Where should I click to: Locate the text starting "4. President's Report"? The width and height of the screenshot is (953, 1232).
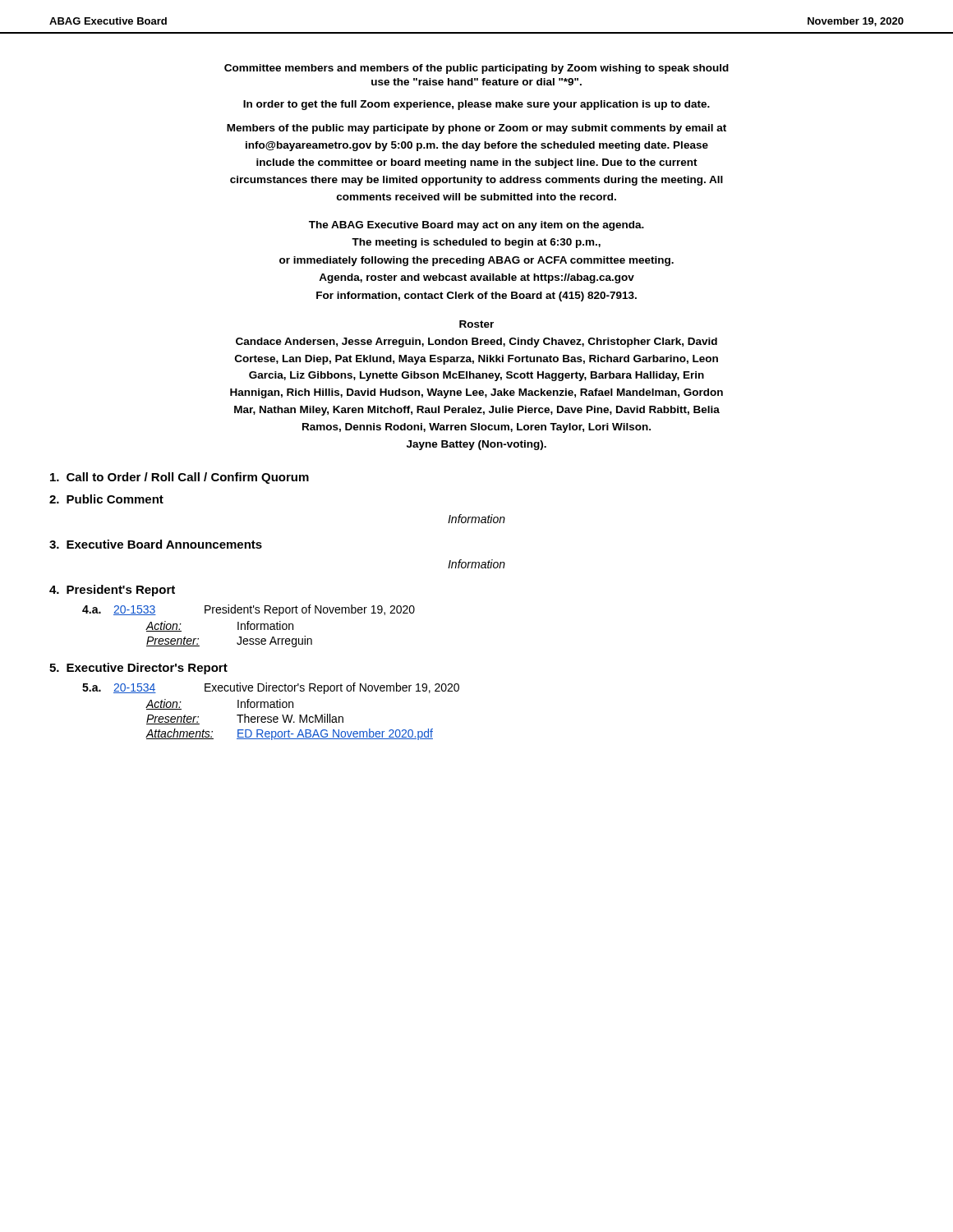[x=112, y=591]
